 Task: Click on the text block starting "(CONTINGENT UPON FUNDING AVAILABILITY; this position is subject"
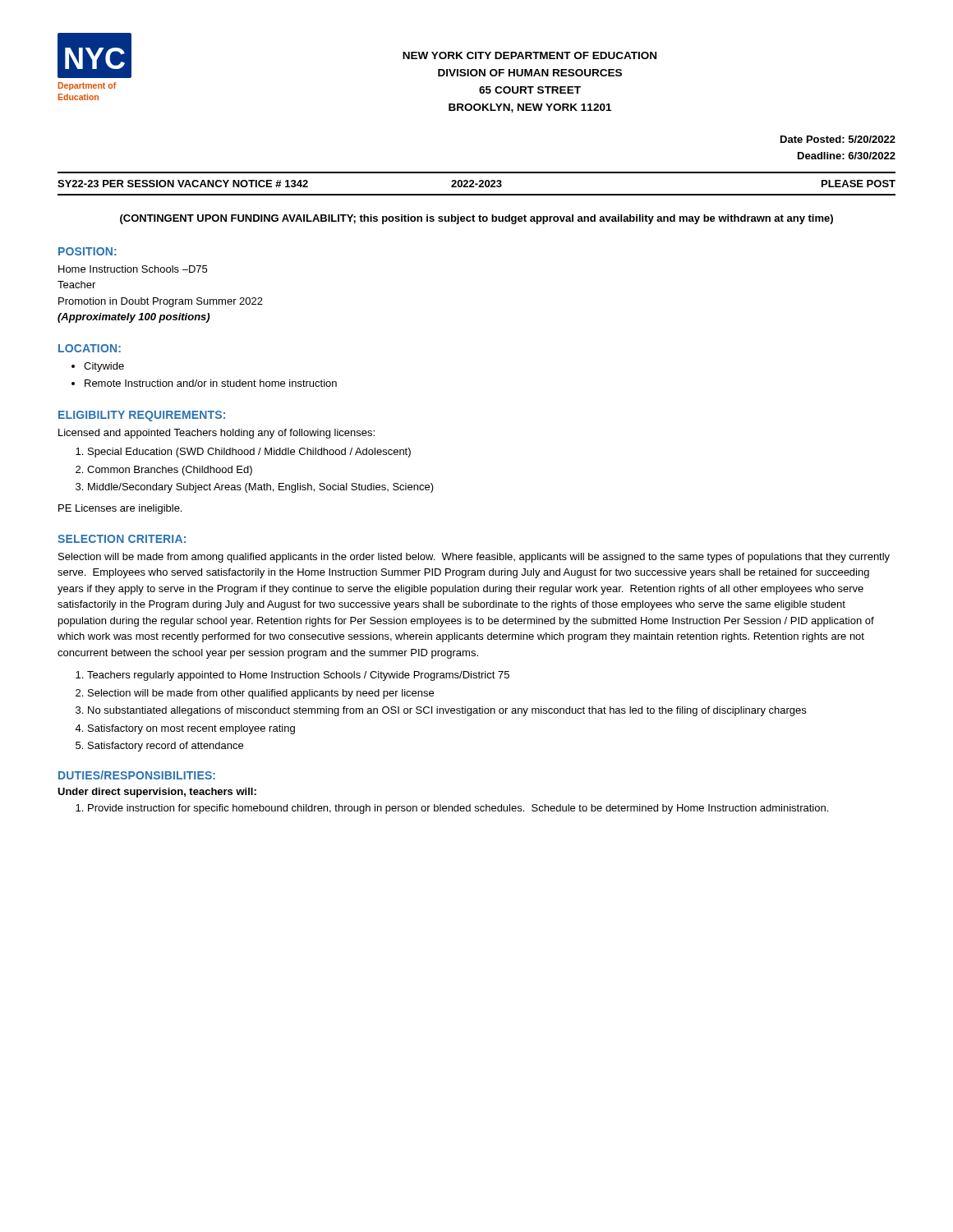pyautogui.click(x=476, y=218)
